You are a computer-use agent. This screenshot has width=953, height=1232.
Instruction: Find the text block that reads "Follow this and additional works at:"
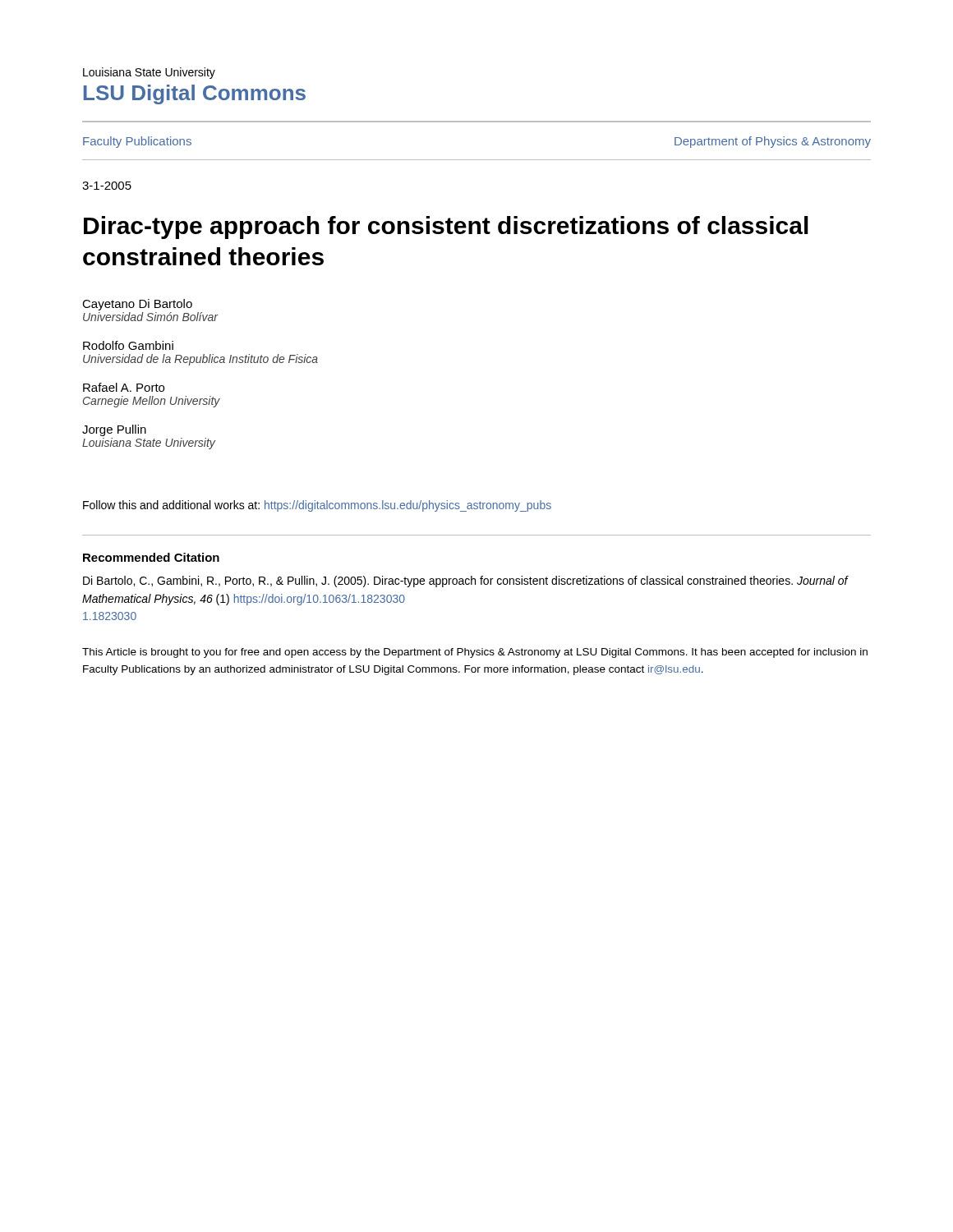pos(317,505)
